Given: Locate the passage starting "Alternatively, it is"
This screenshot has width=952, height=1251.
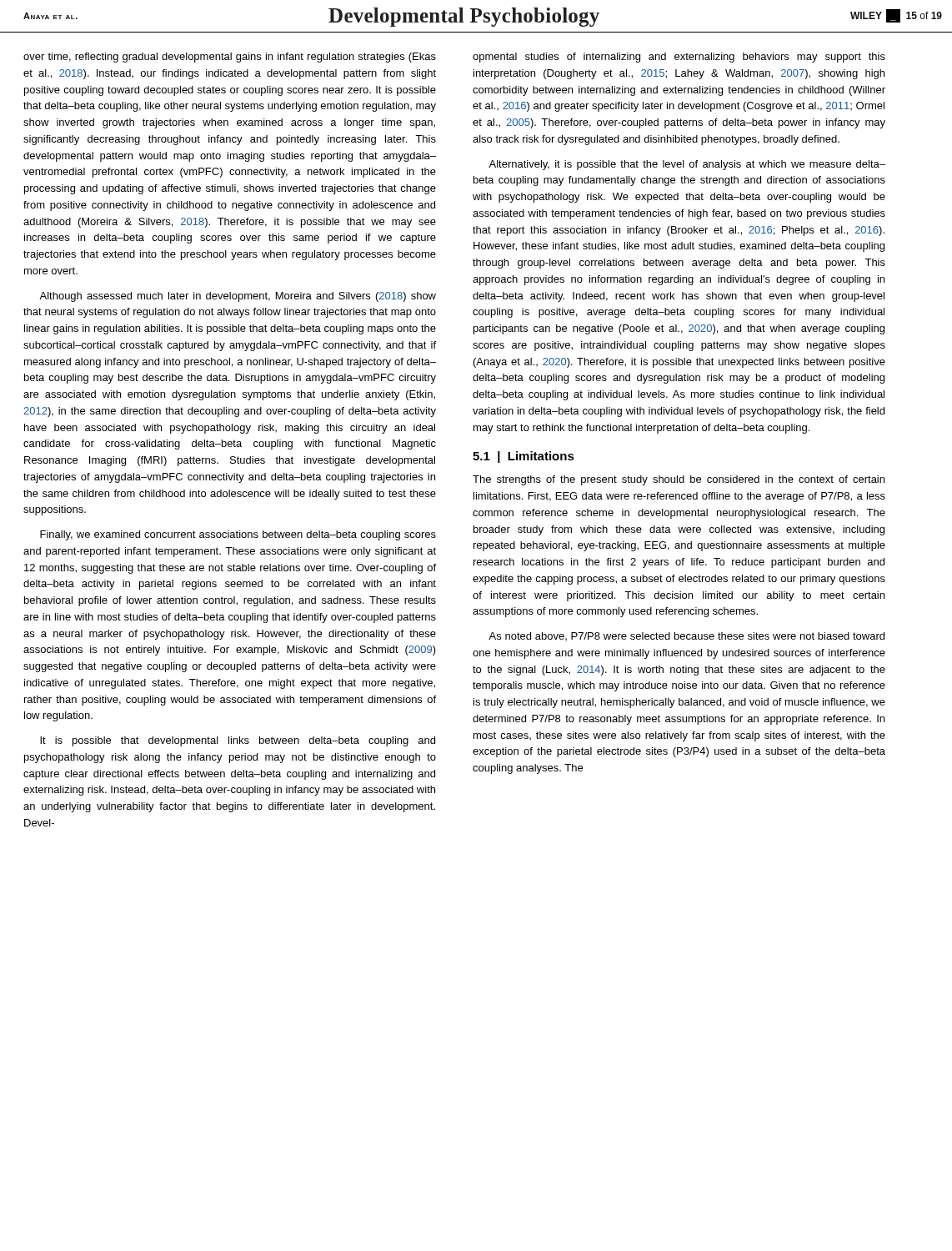Looking at the screenshot, I should 679,296.
